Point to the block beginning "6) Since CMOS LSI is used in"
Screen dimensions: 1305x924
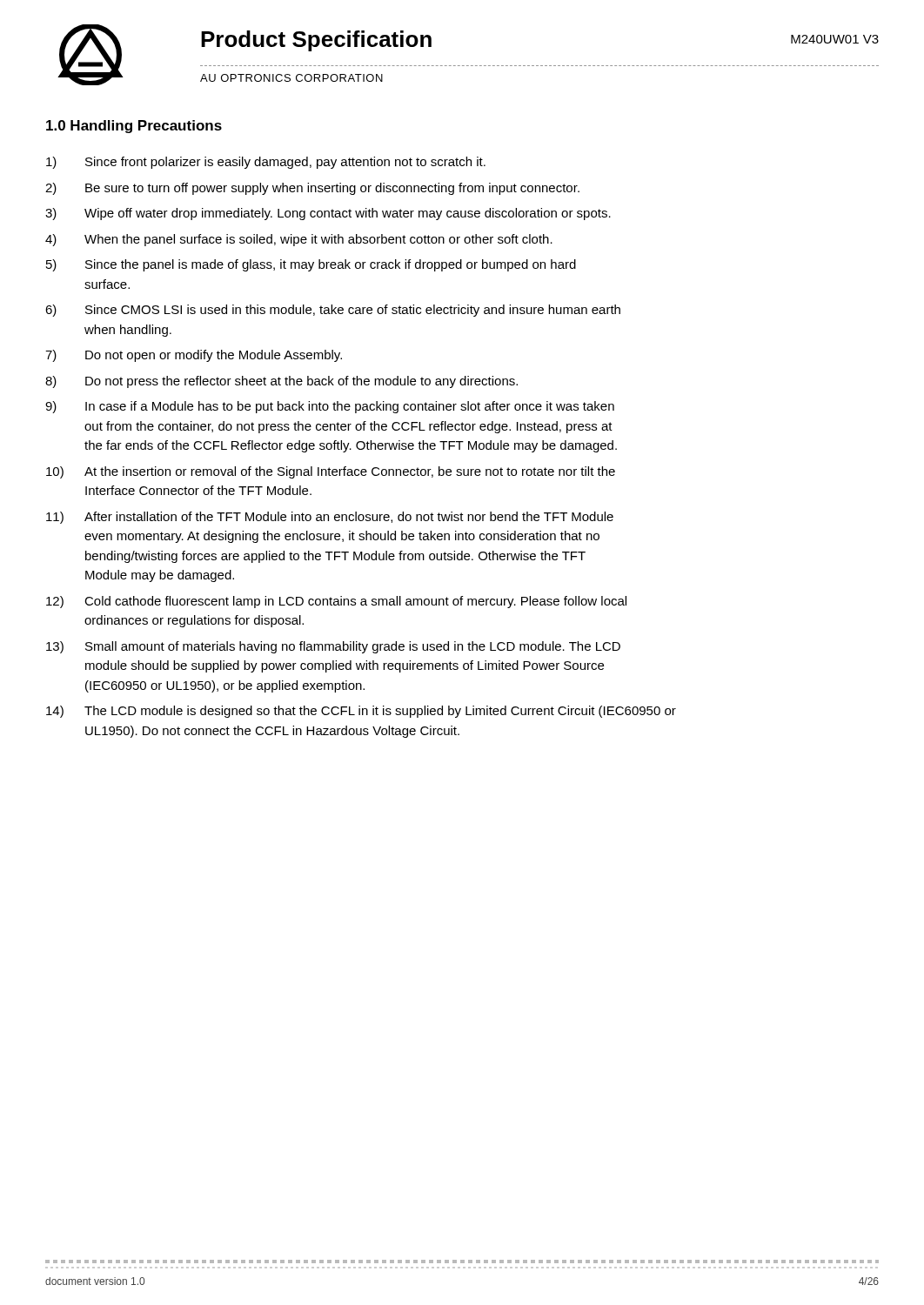point(462,320)
